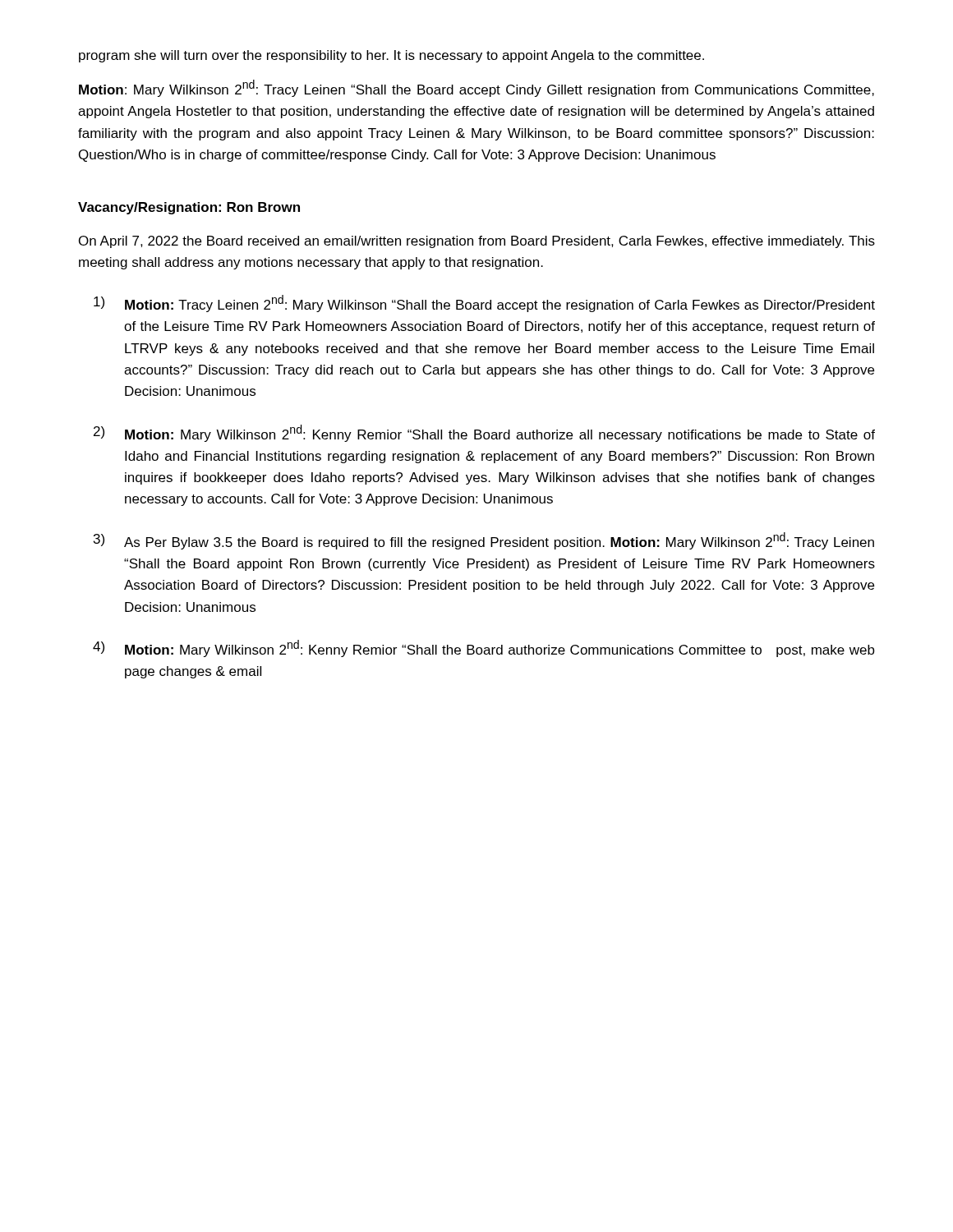Locate the block of text that opens with "3) As Per Bylaw 3.5"

point(484,574)
